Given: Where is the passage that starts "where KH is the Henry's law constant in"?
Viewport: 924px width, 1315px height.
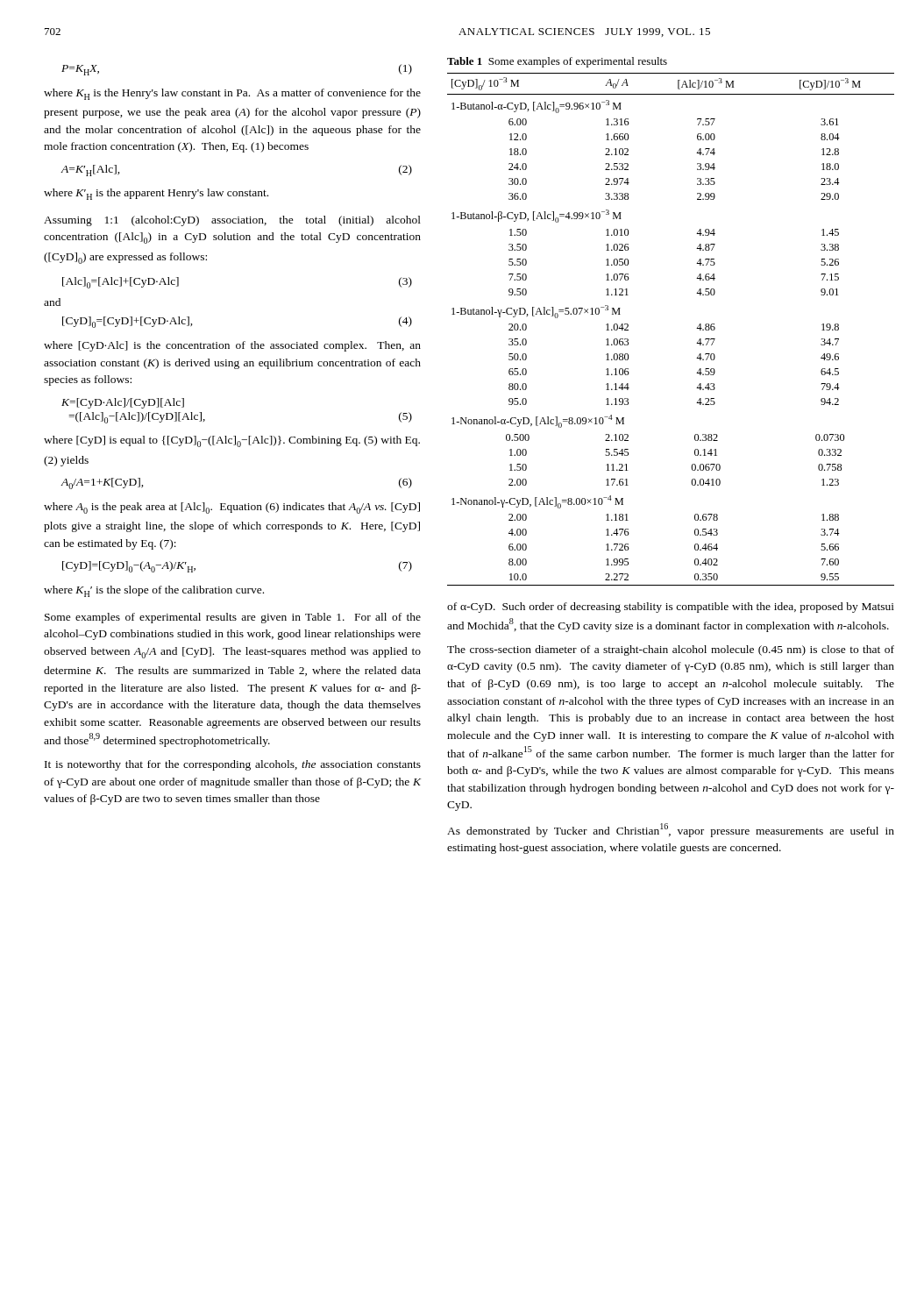Looking at the screenshot, I should (232, 119).
